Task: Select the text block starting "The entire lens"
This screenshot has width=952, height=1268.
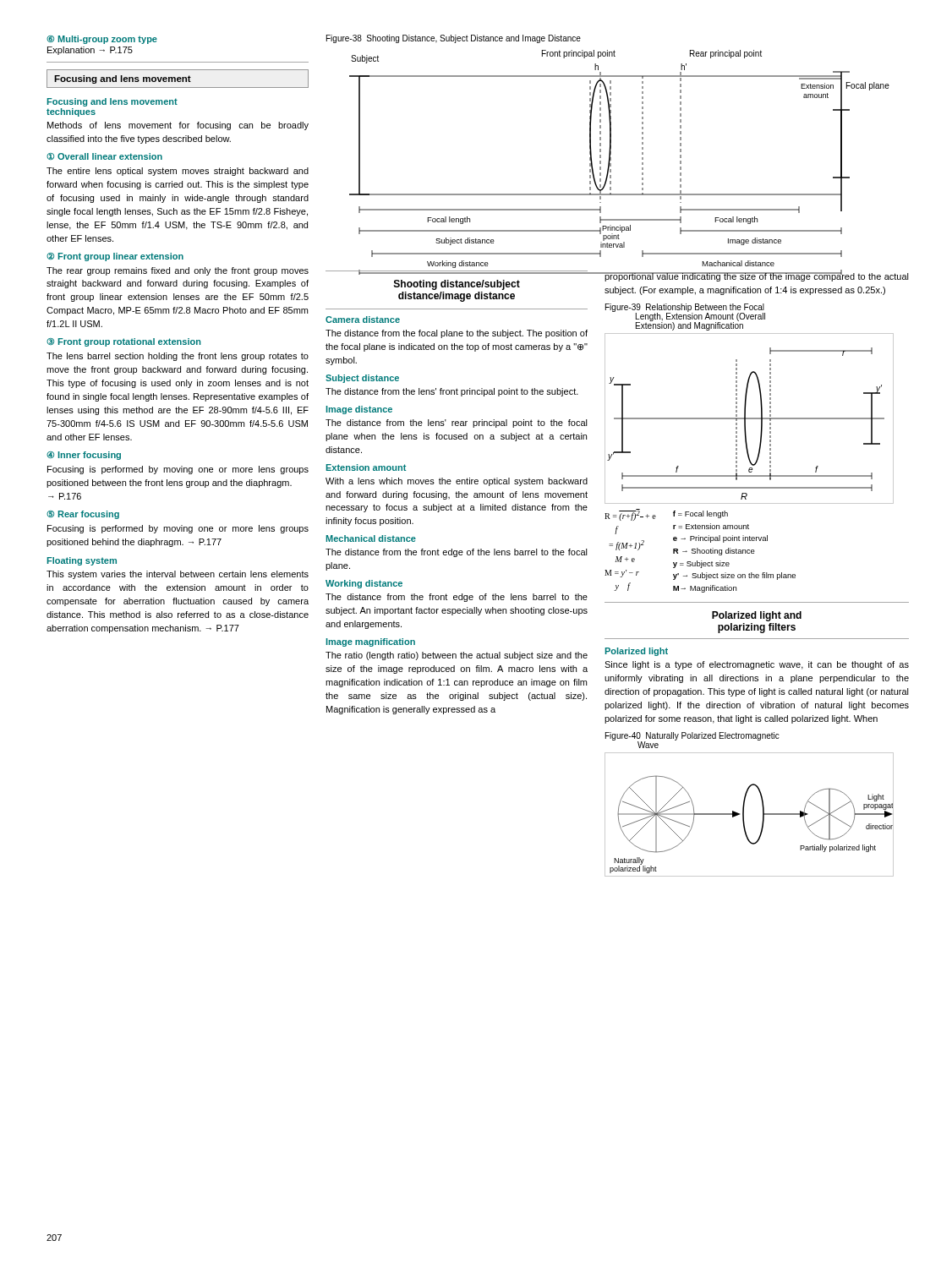Action: [178, 205]
